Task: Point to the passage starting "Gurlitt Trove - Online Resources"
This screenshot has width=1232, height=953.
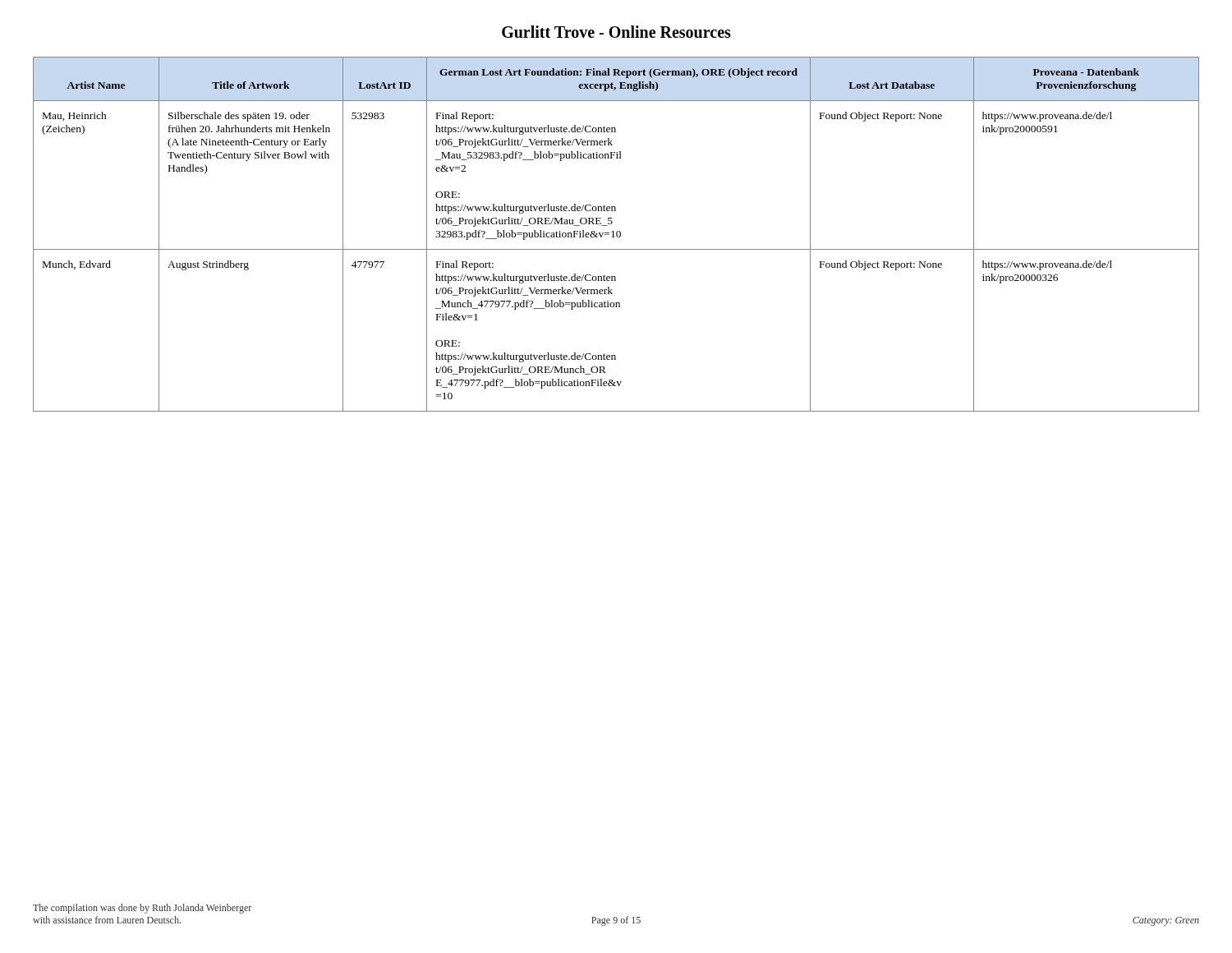Action: tap(616, 32)
